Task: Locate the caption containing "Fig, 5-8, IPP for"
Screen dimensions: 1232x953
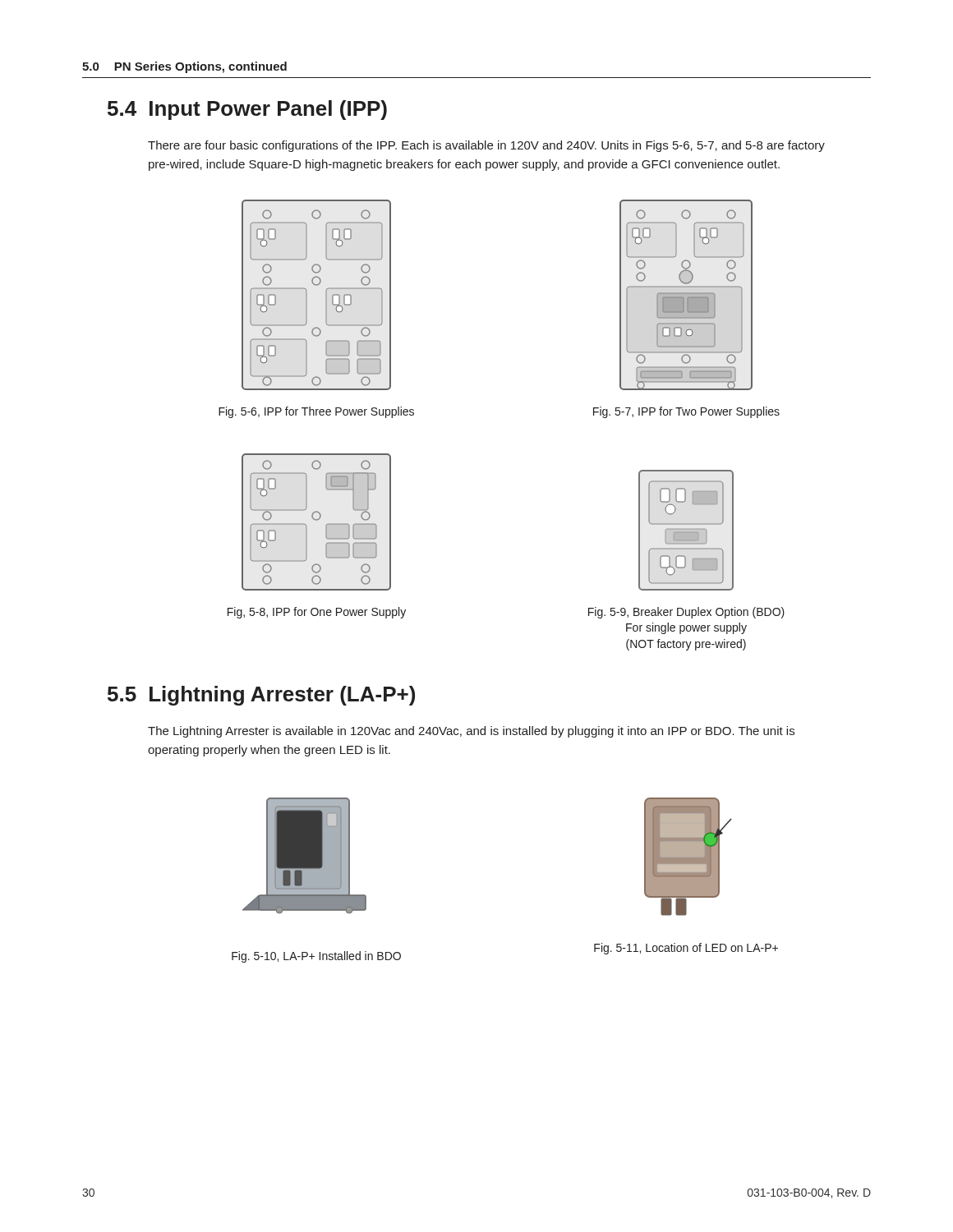Action: pyautogui.click(x=316, y=612)
